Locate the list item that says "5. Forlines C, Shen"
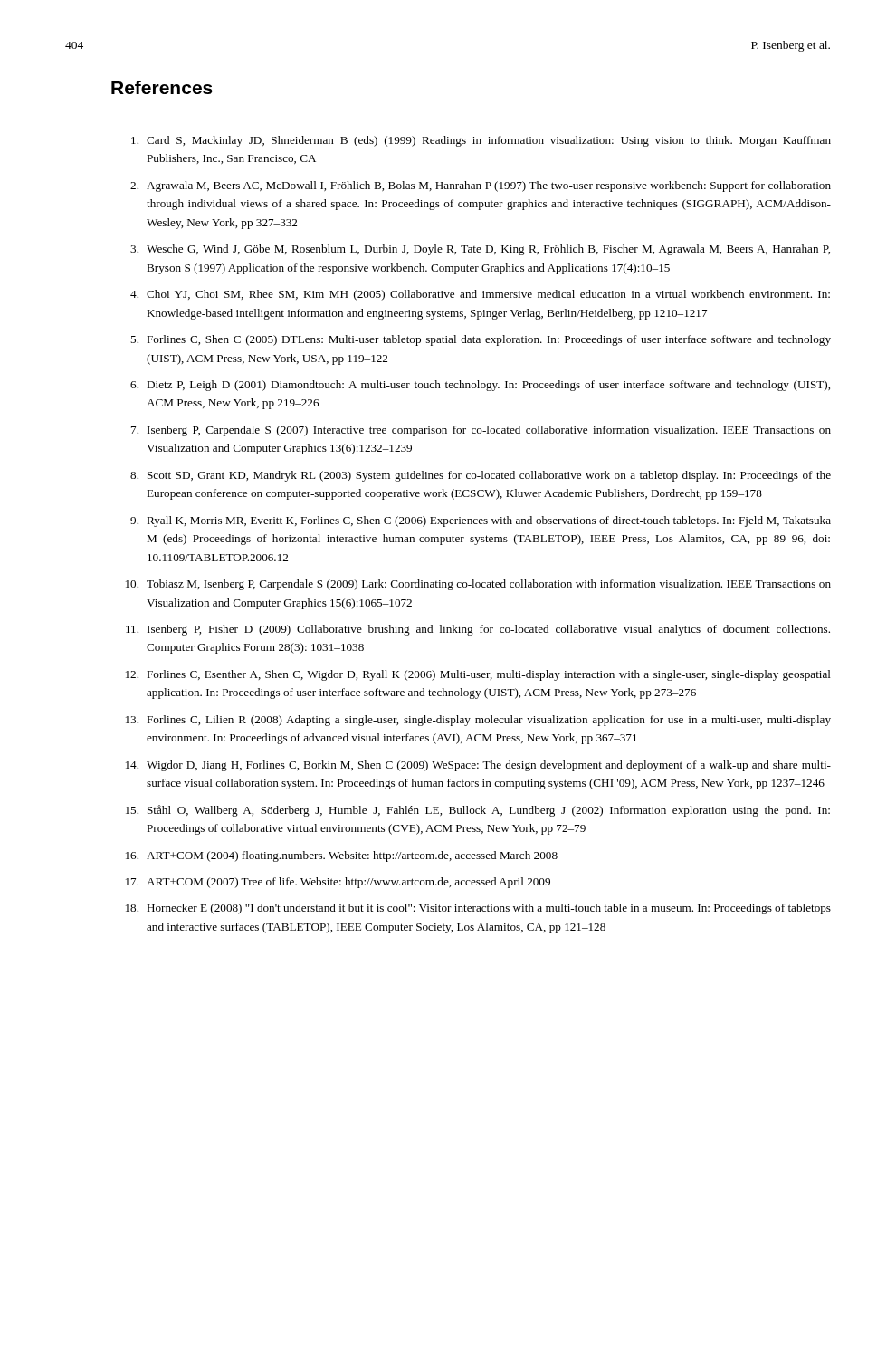 tap(471, 349)
